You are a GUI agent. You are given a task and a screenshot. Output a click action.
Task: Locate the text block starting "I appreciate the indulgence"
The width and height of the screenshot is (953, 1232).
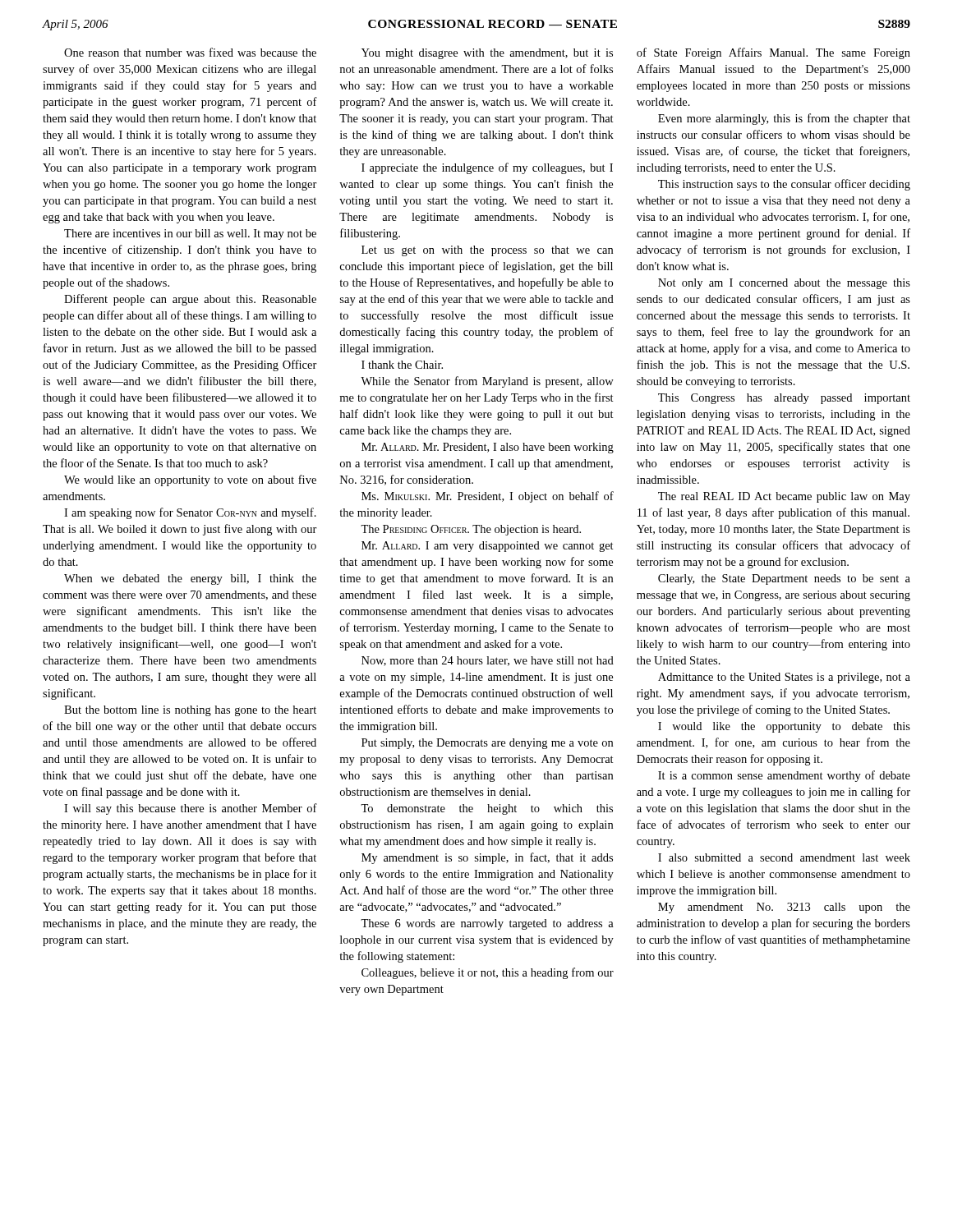click(x=476, y=200)
